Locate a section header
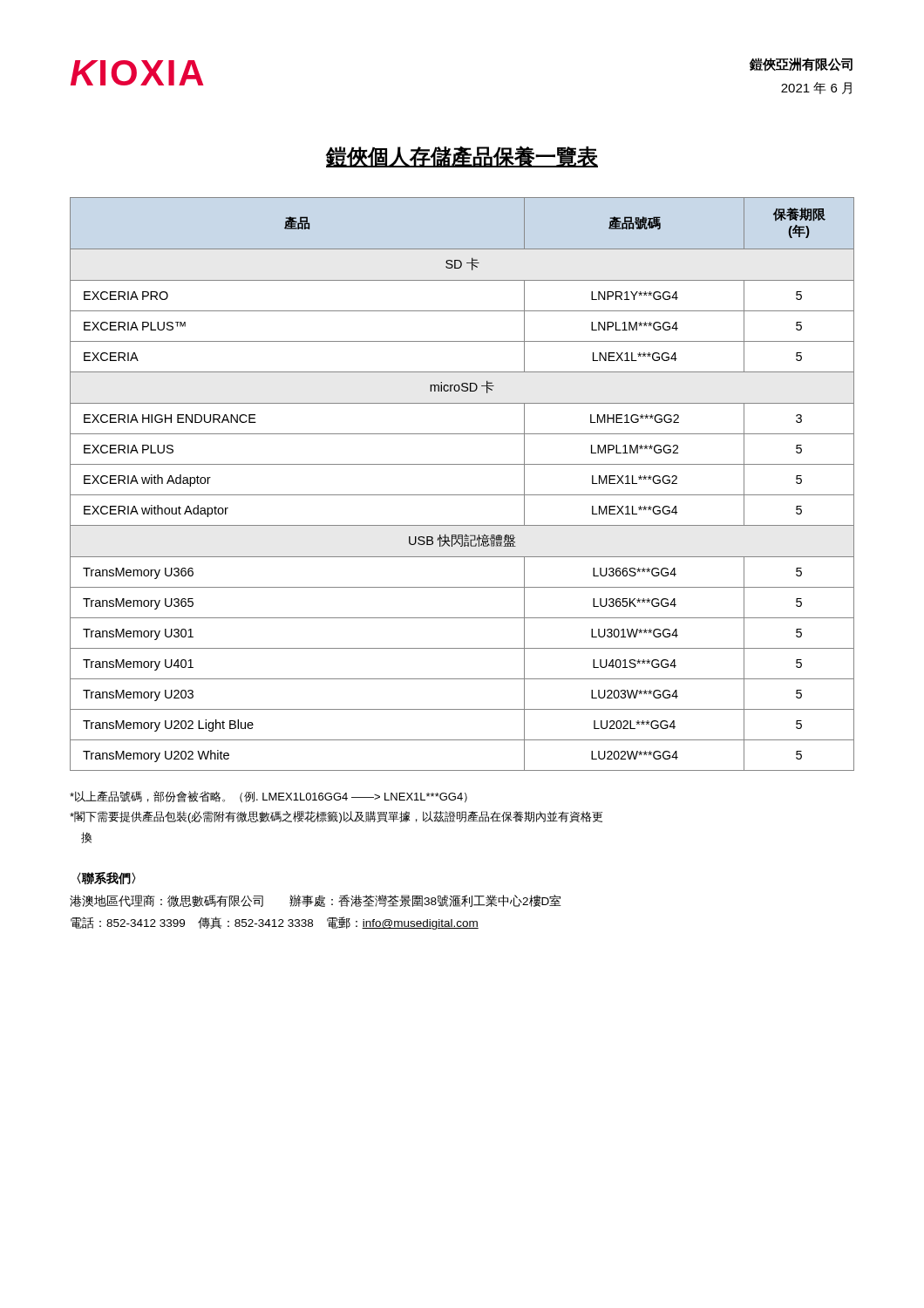 (x=106, y=878)
